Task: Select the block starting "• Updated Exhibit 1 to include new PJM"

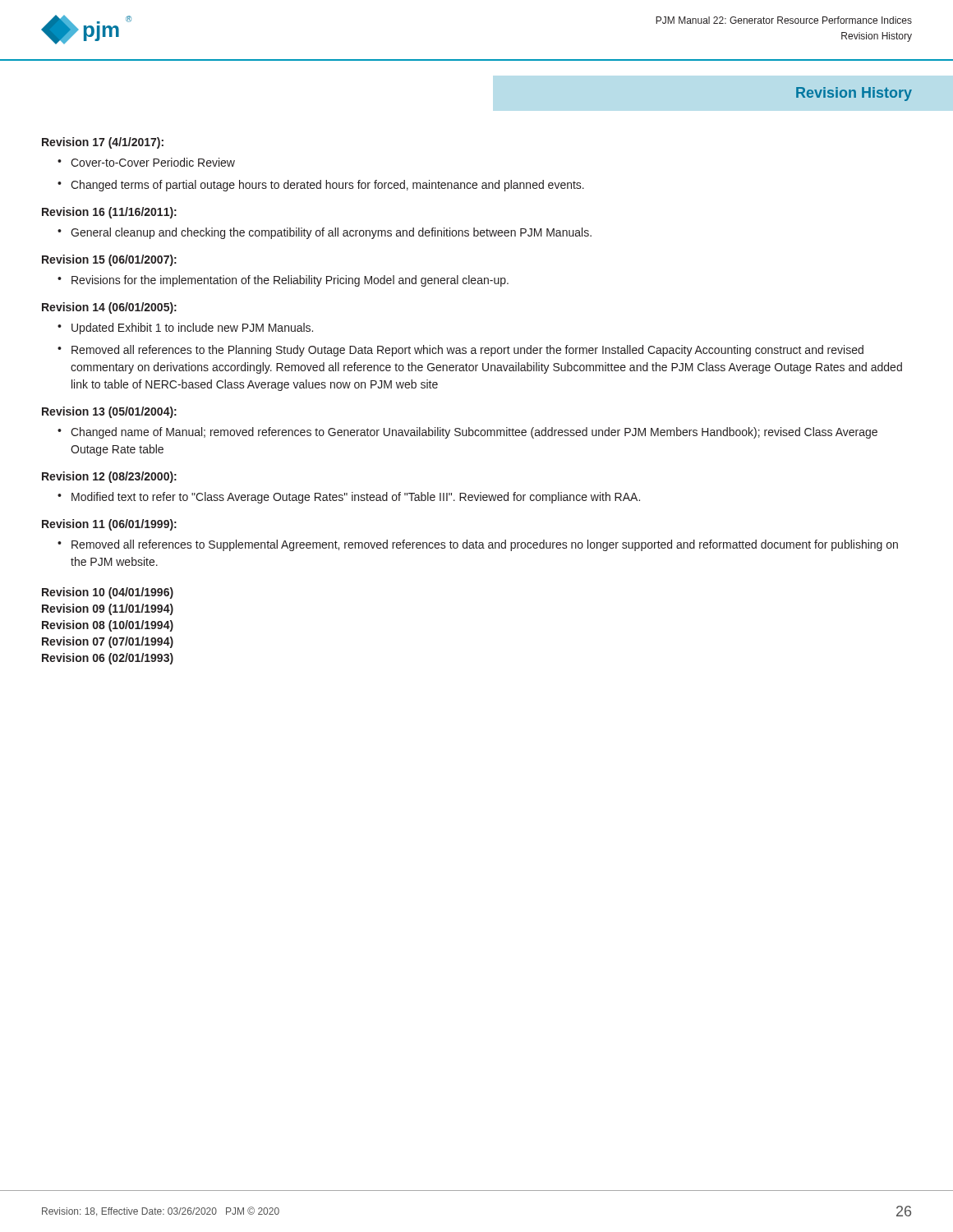Action: click(185, 329)
